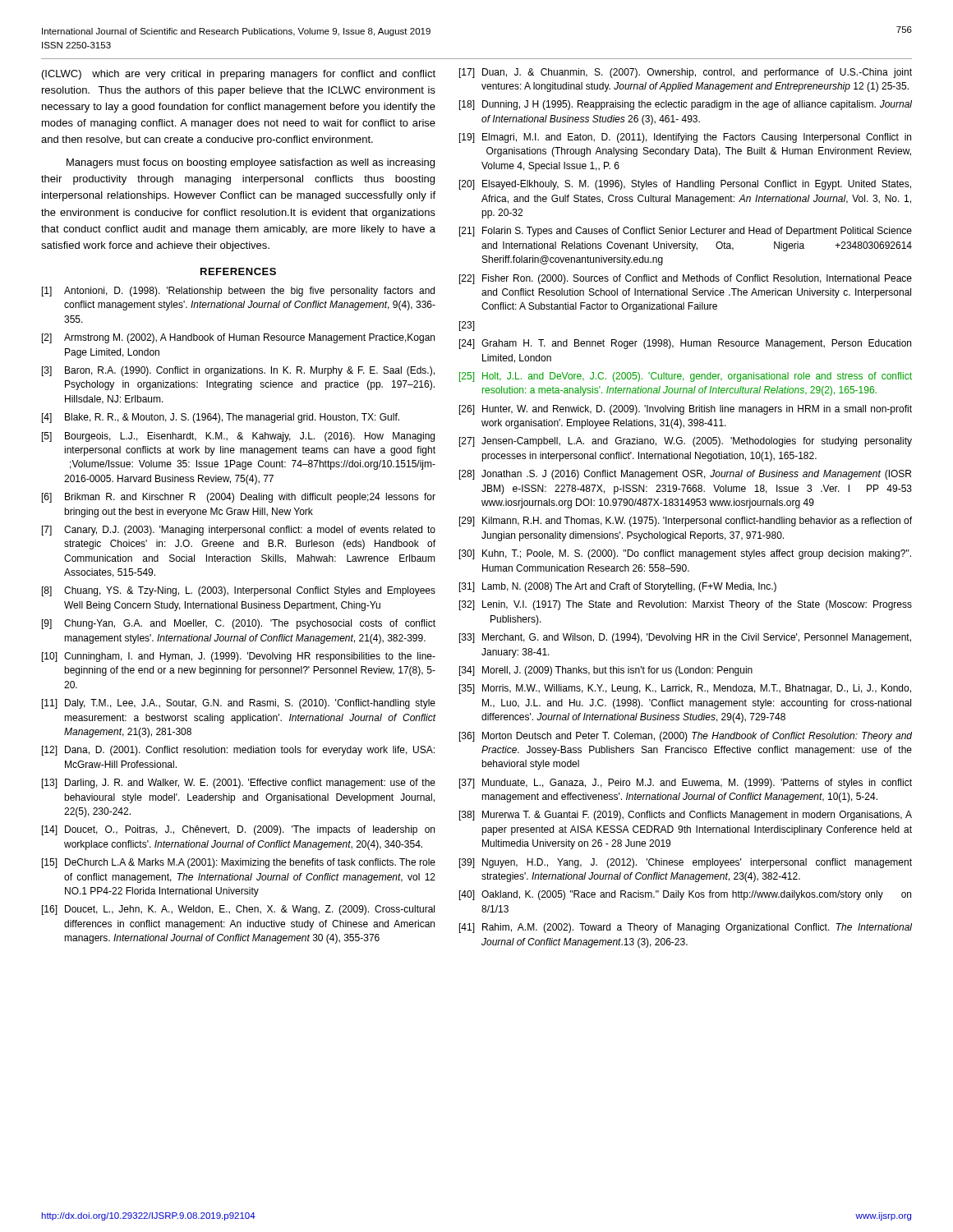Locate the block starting "[29]Kilmann, R.H. and"

click(x=685, y=529)
